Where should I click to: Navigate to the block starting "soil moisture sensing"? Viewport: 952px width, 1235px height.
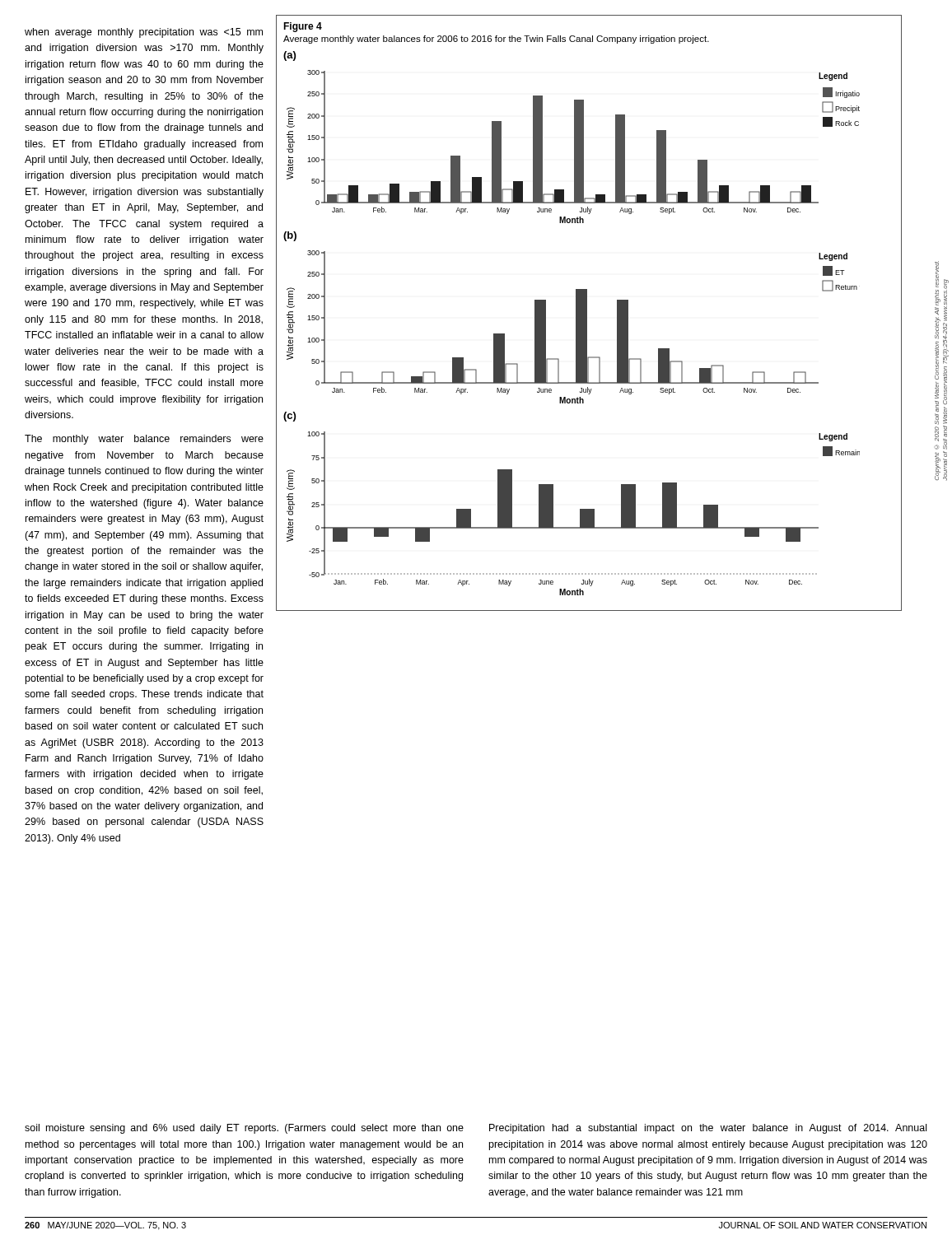(244, 1160)
